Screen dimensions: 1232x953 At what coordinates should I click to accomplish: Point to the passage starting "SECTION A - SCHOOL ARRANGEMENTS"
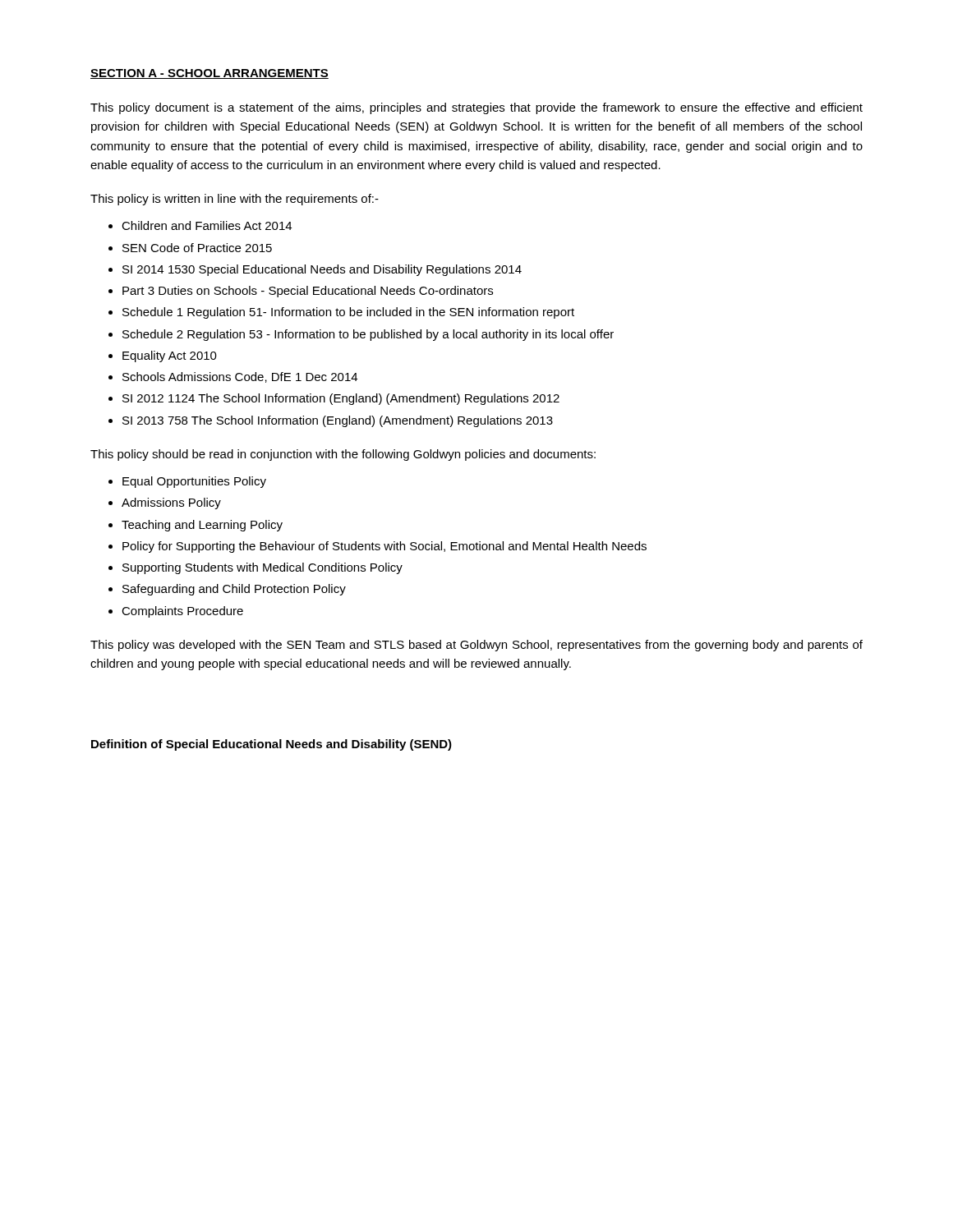209,73
